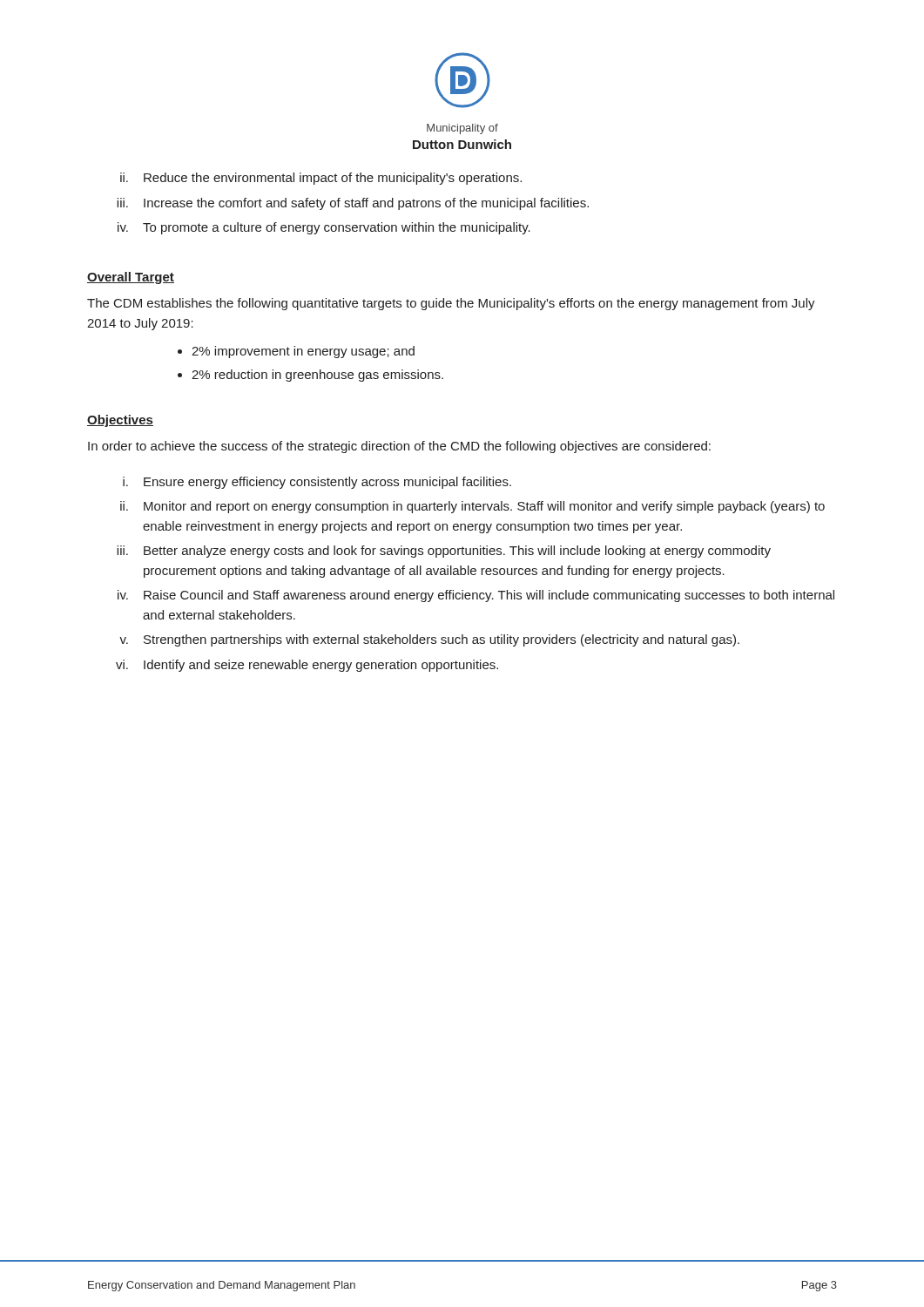This screenshot has width=924, height=1307.
Task: Point to "Overall Target"
Action: pyautogui.click(x=131, y=277)
